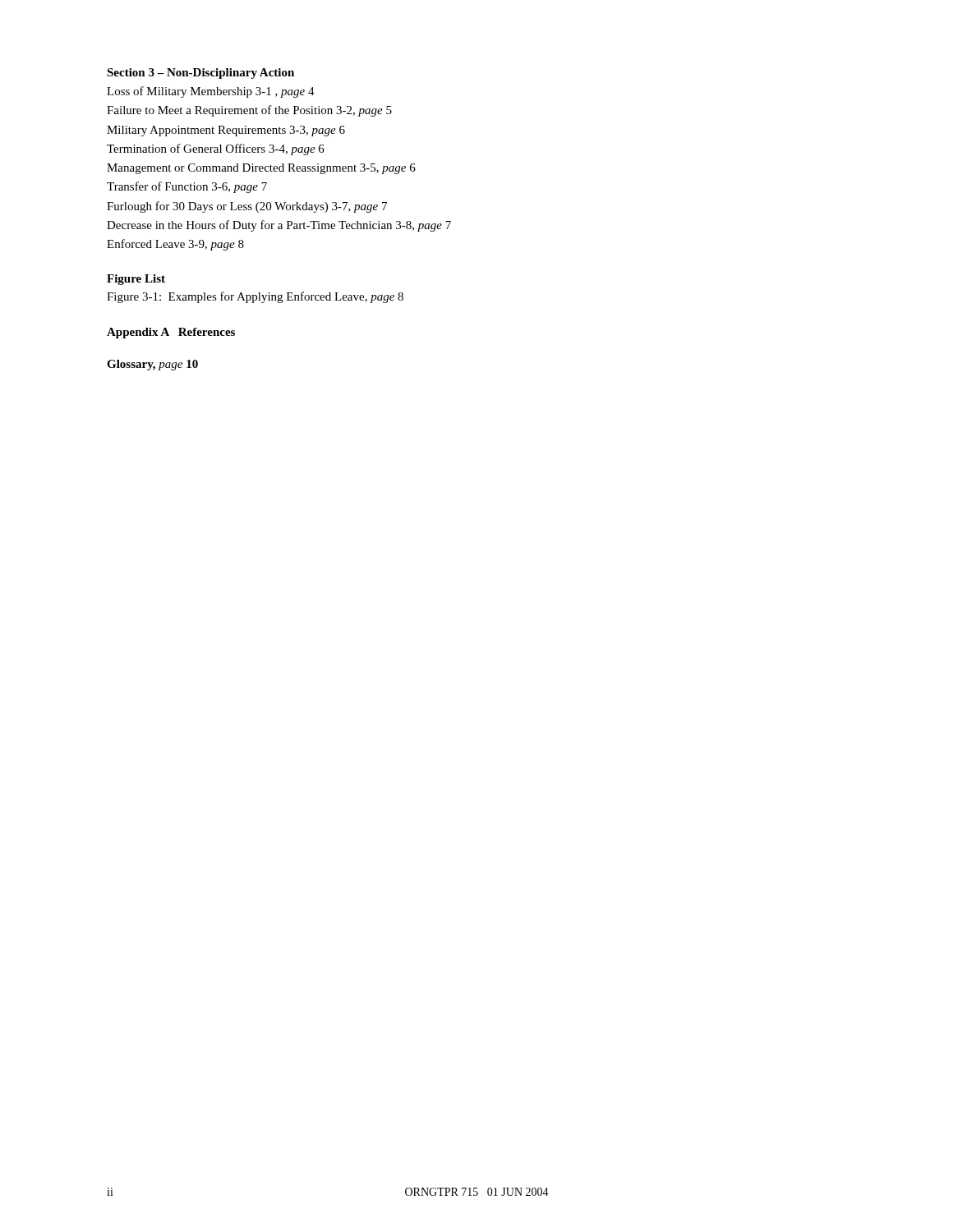
Task: Locate the block of text that opens with "Enforced Leave 3-9, page"
Action: 175,244
